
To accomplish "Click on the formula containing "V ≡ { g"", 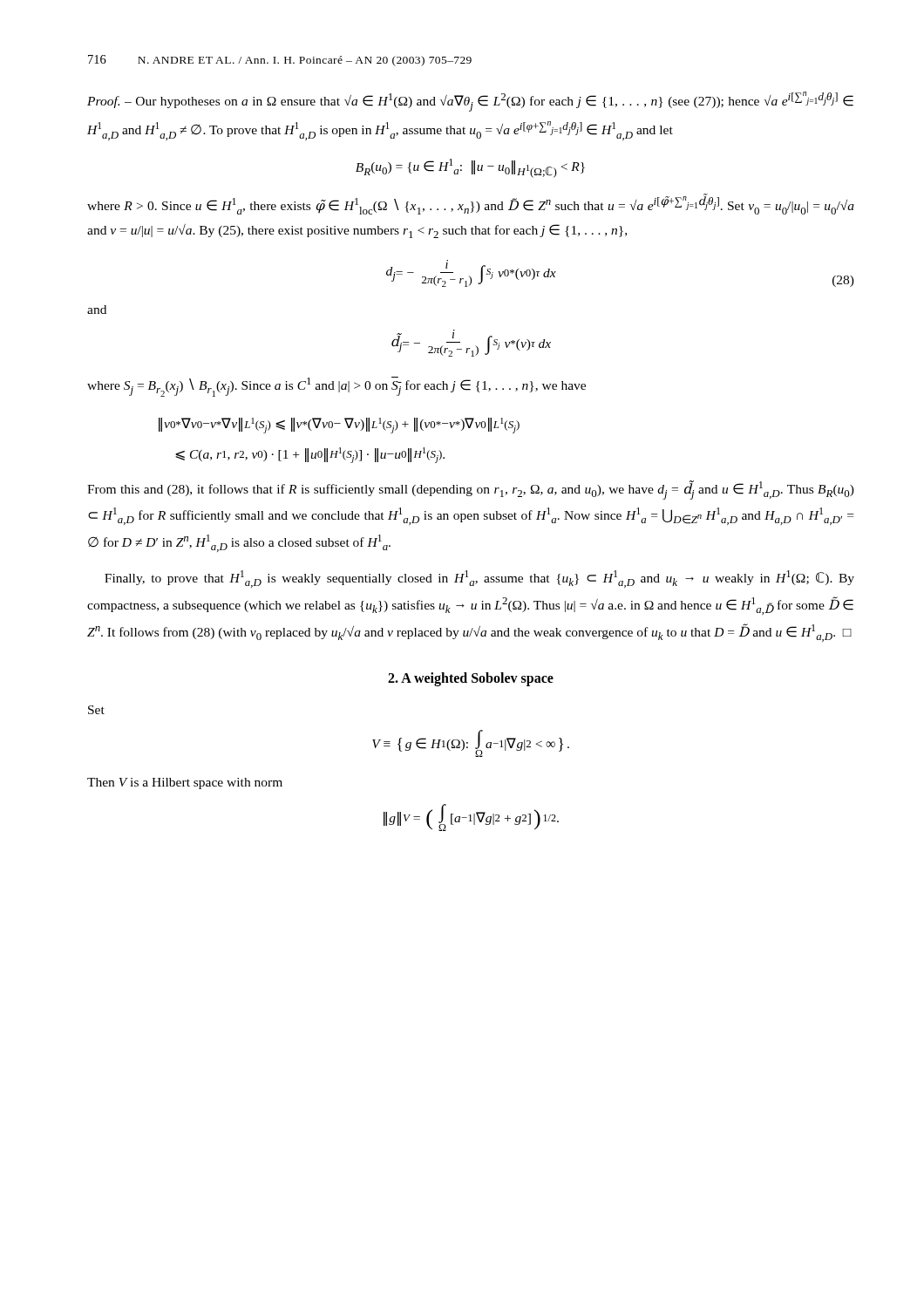I will tap(471, 744).
